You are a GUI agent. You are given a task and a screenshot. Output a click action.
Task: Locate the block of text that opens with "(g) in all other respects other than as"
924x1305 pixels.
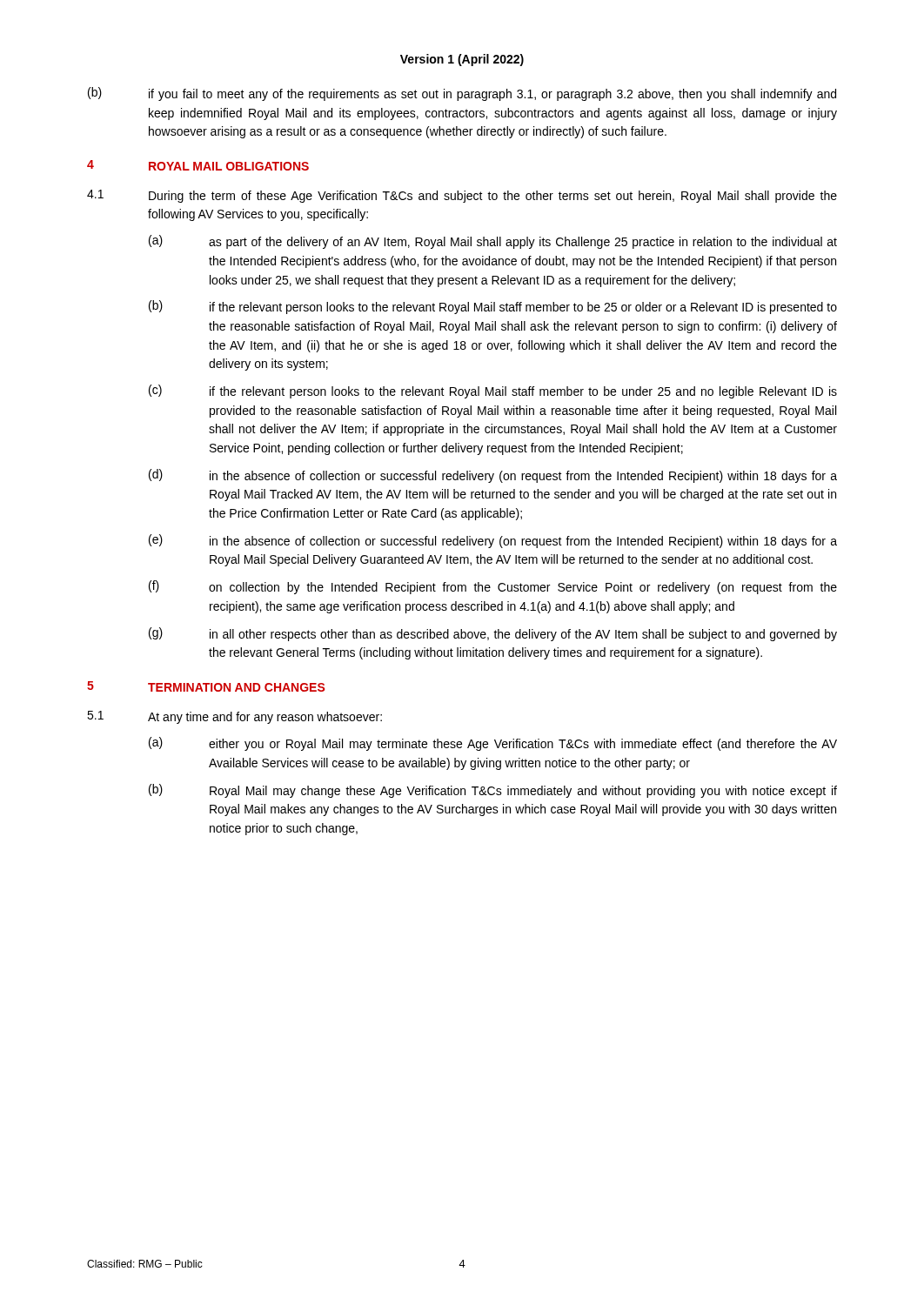click(492, 644)
